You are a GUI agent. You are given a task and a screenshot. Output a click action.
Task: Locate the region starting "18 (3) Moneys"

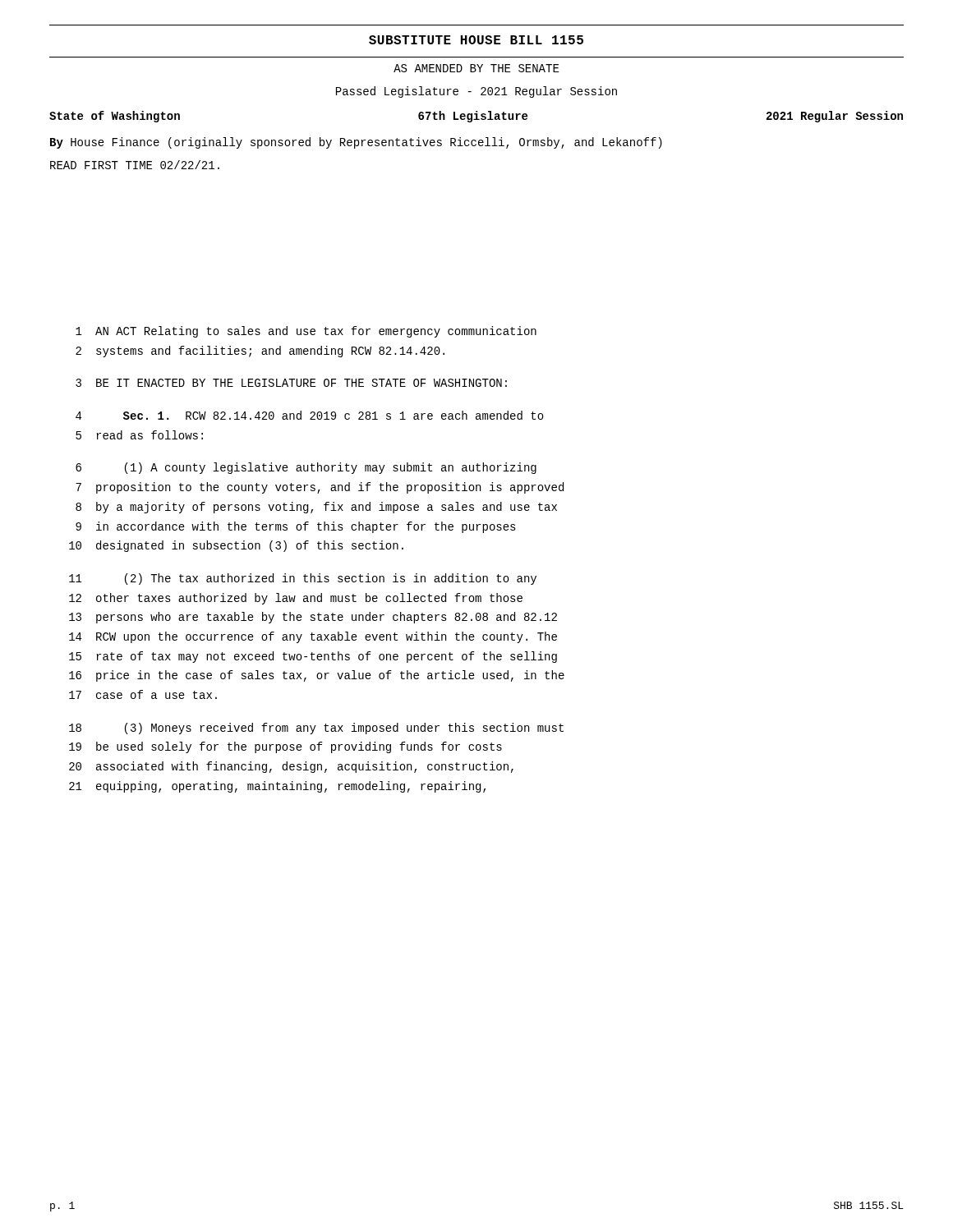(476, 758)
